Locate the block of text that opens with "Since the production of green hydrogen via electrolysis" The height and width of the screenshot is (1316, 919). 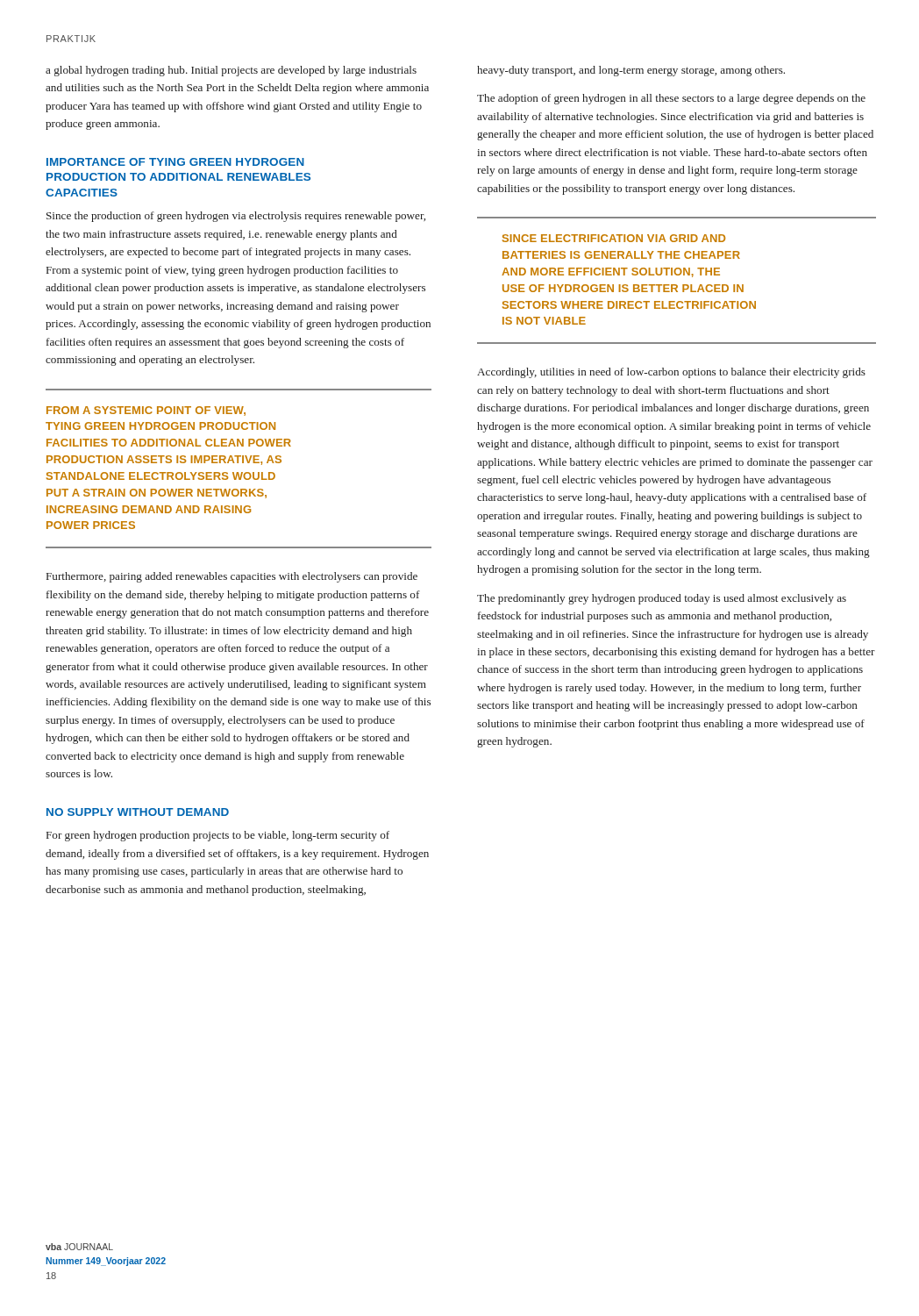[x=238, y=288]
